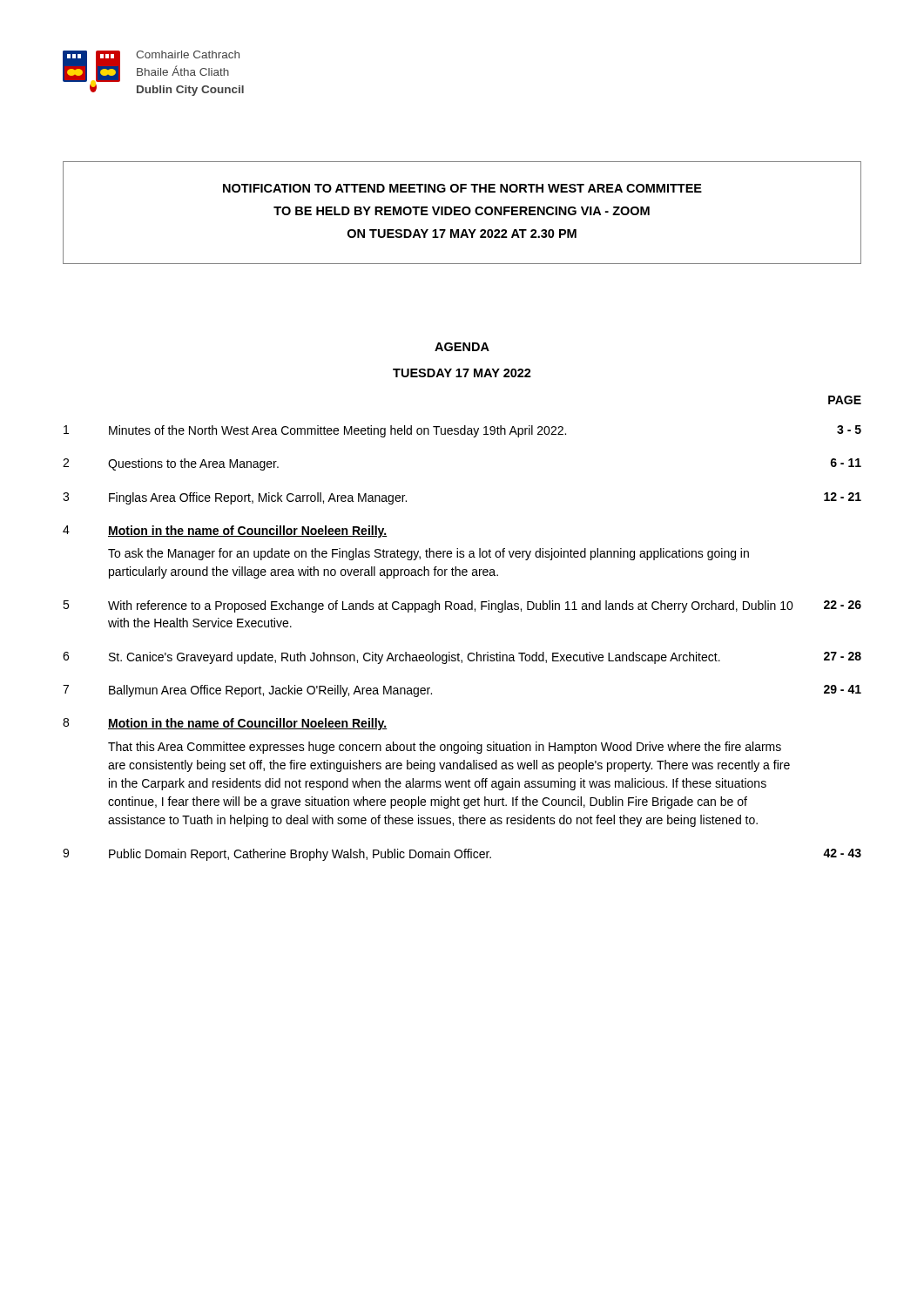
Task: Click the passage that begins "5 With reference to a"
Action: pos(462,615)
